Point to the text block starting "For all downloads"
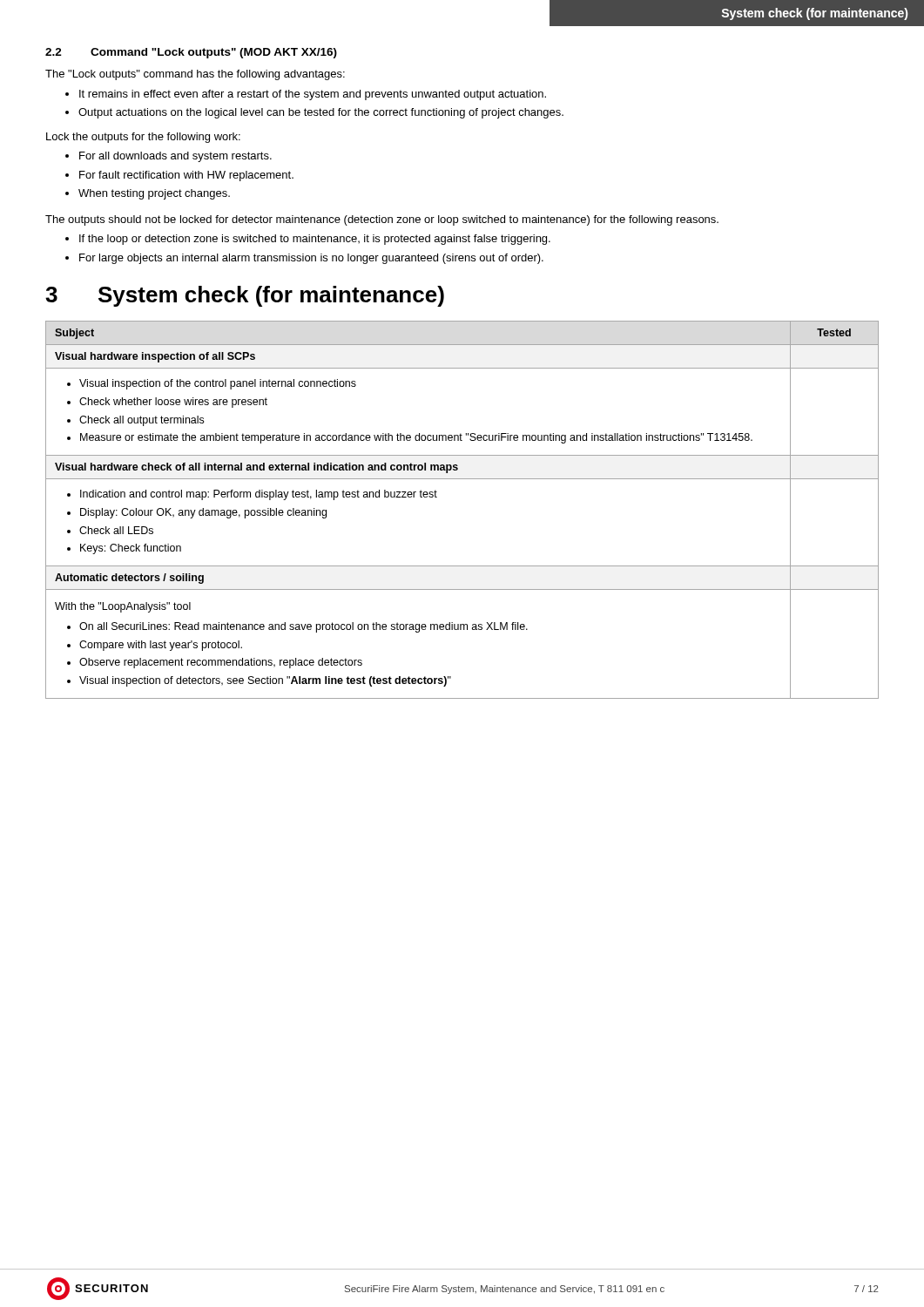This screenshot has width=924, height=1307. coord(169,157)
